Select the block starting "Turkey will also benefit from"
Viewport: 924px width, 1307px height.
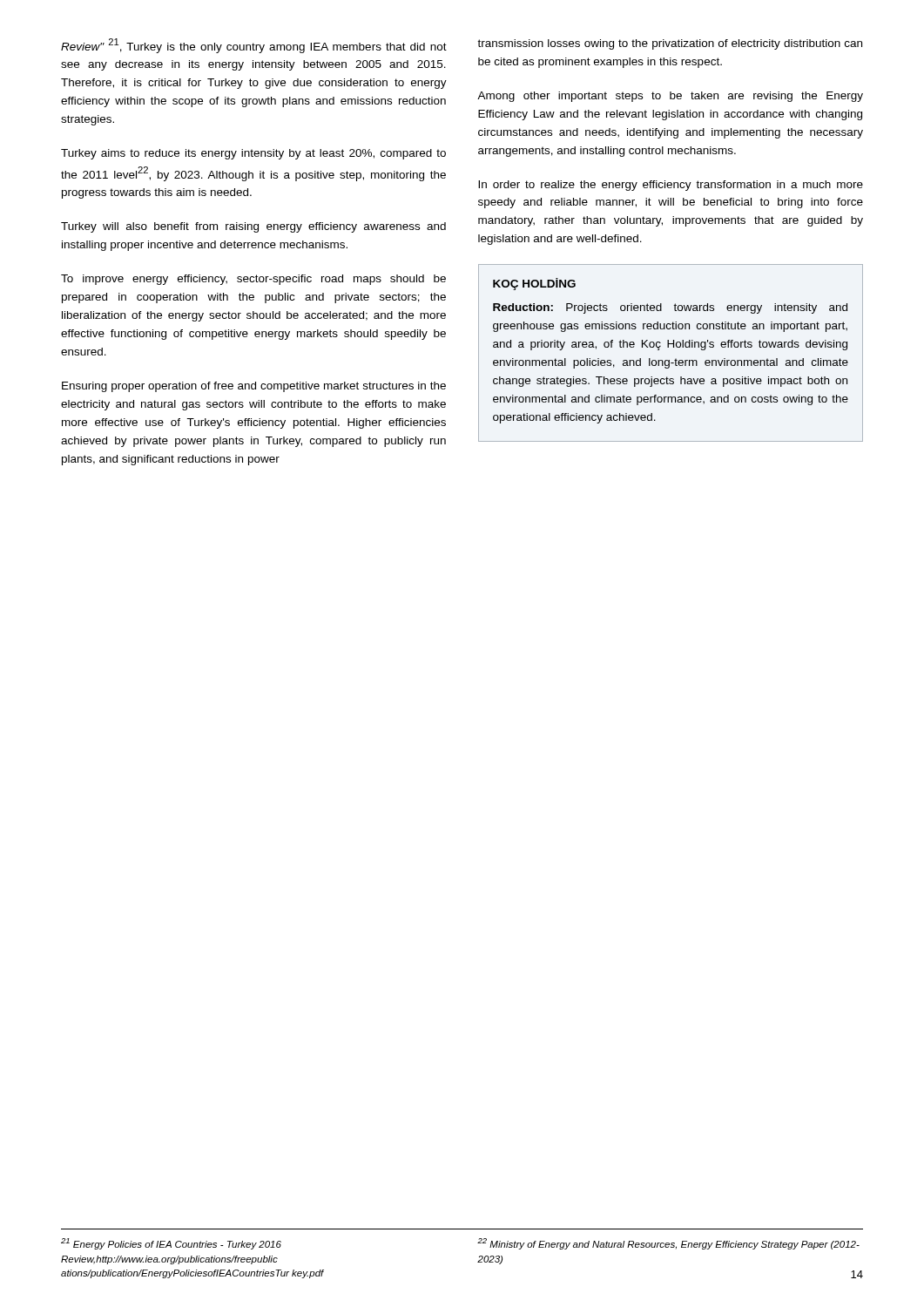pos(254,236)
